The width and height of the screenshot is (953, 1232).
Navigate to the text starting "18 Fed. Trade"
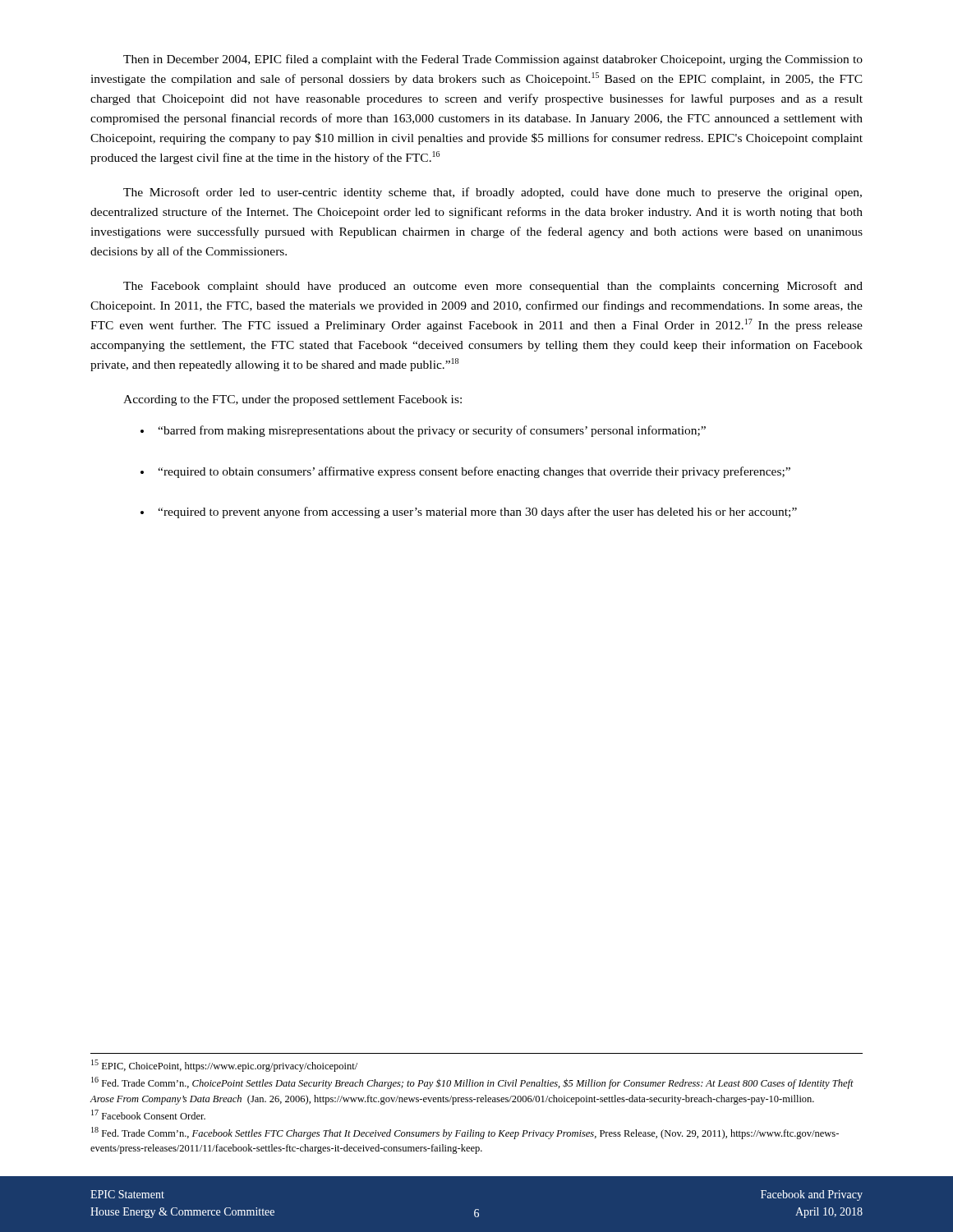point(465,1140)
